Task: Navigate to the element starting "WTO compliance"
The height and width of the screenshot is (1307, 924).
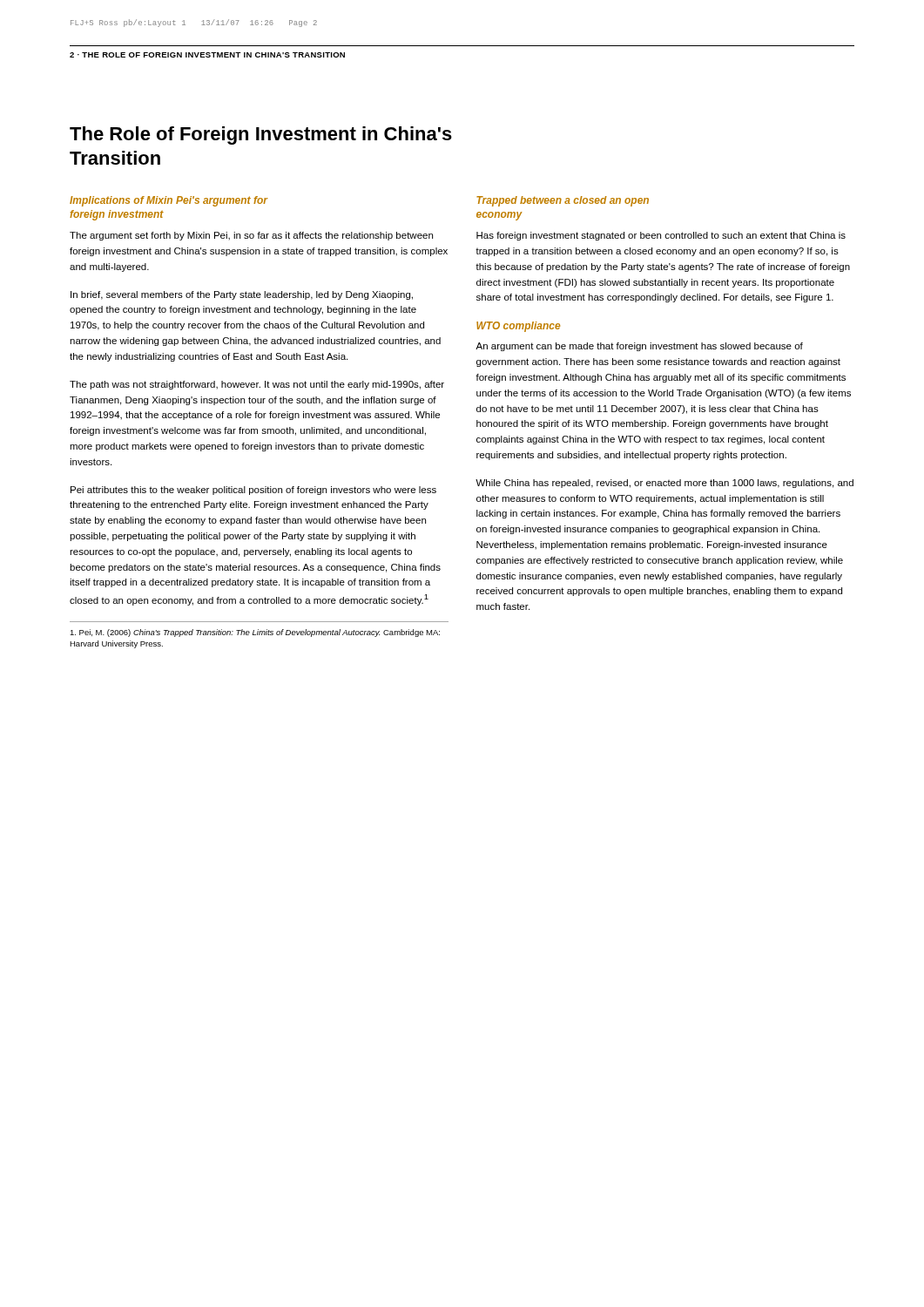Action: pos(518,326)
